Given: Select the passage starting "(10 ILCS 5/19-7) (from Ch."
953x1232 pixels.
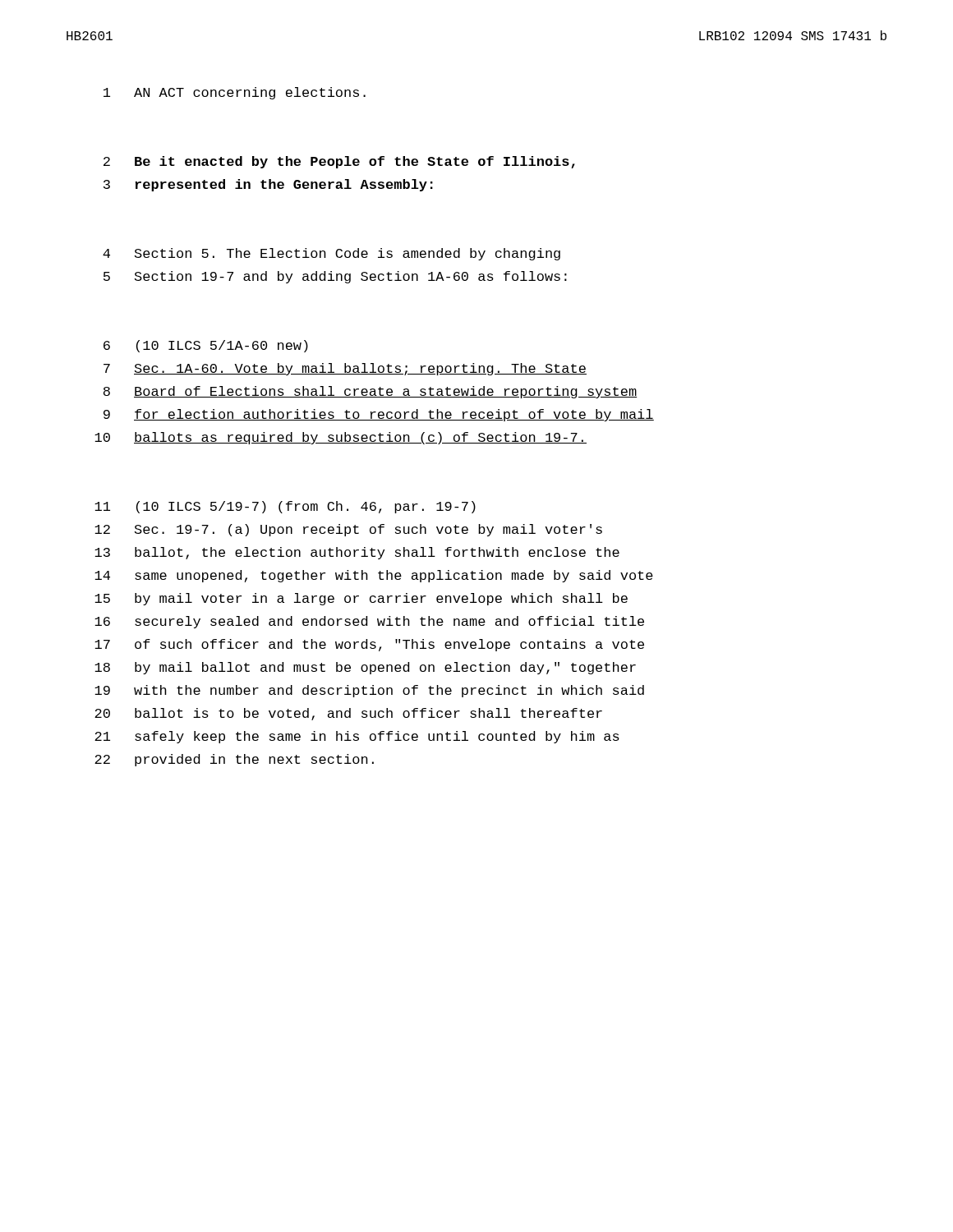Looking at the screenshot, I should (x=306, y=507).
